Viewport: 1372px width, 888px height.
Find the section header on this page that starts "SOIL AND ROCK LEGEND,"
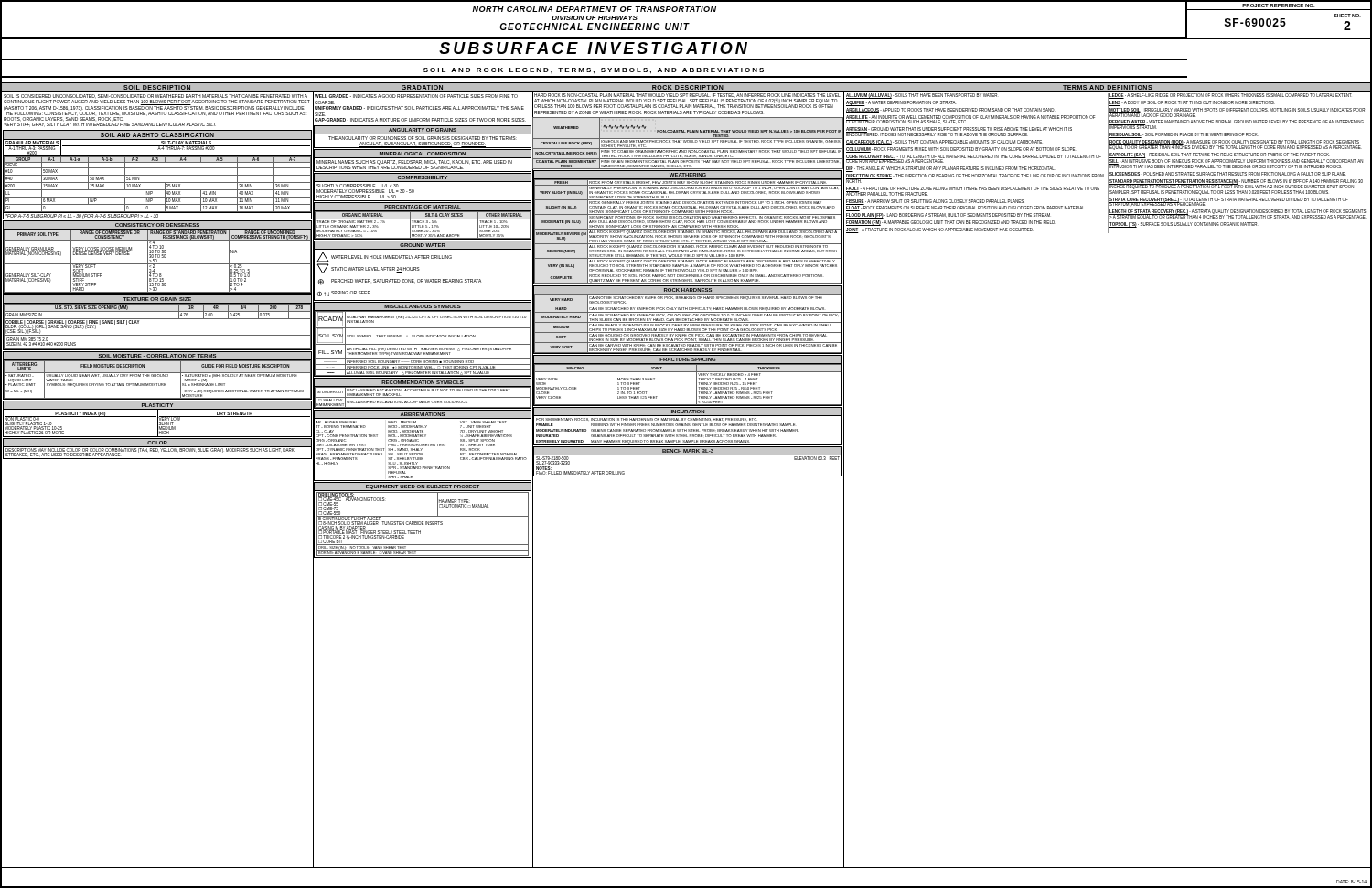point(594,71)
